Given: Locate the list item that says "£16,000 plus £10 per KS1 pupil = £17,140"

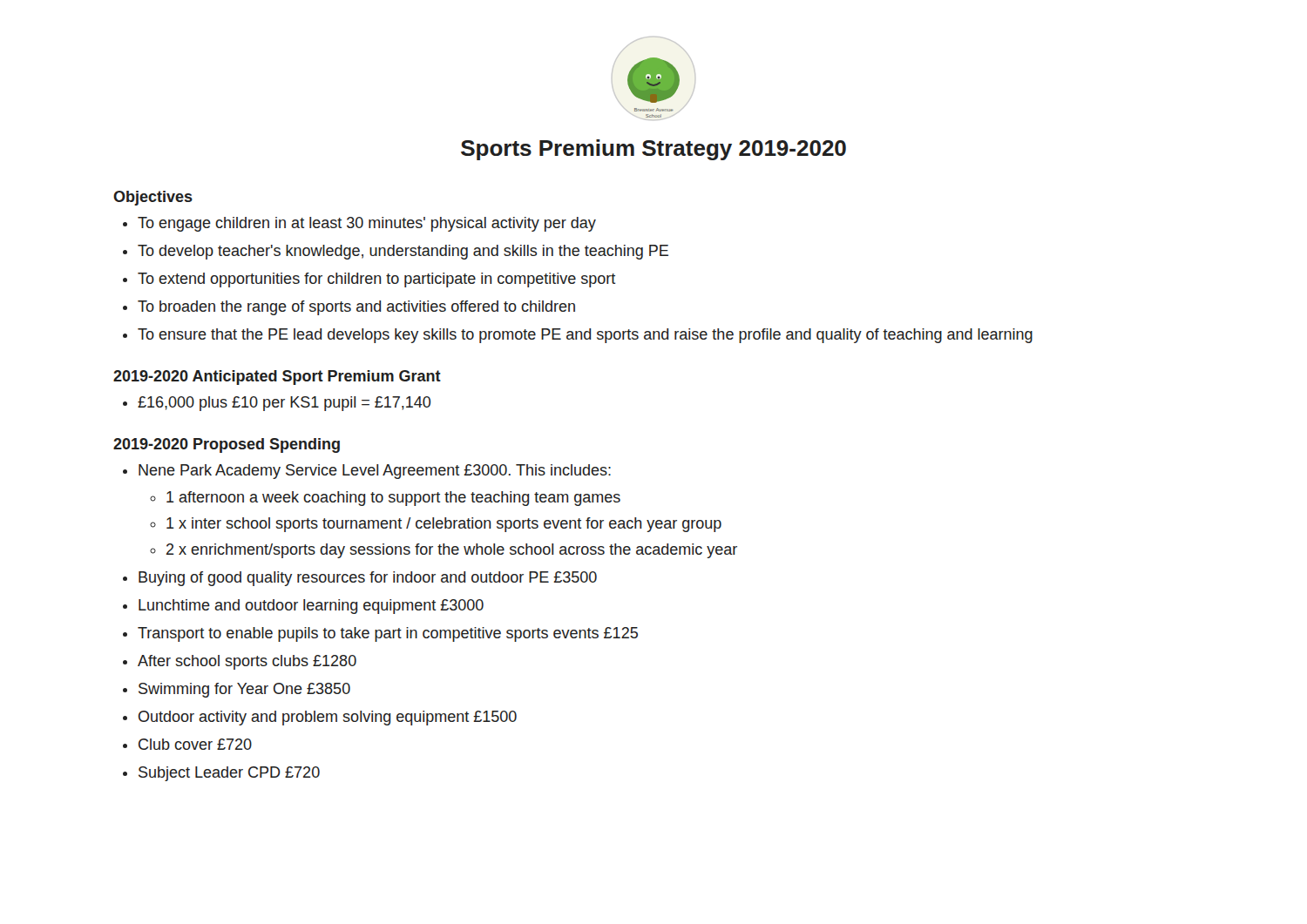Looking at the screenshot, I should coord(284,402).
